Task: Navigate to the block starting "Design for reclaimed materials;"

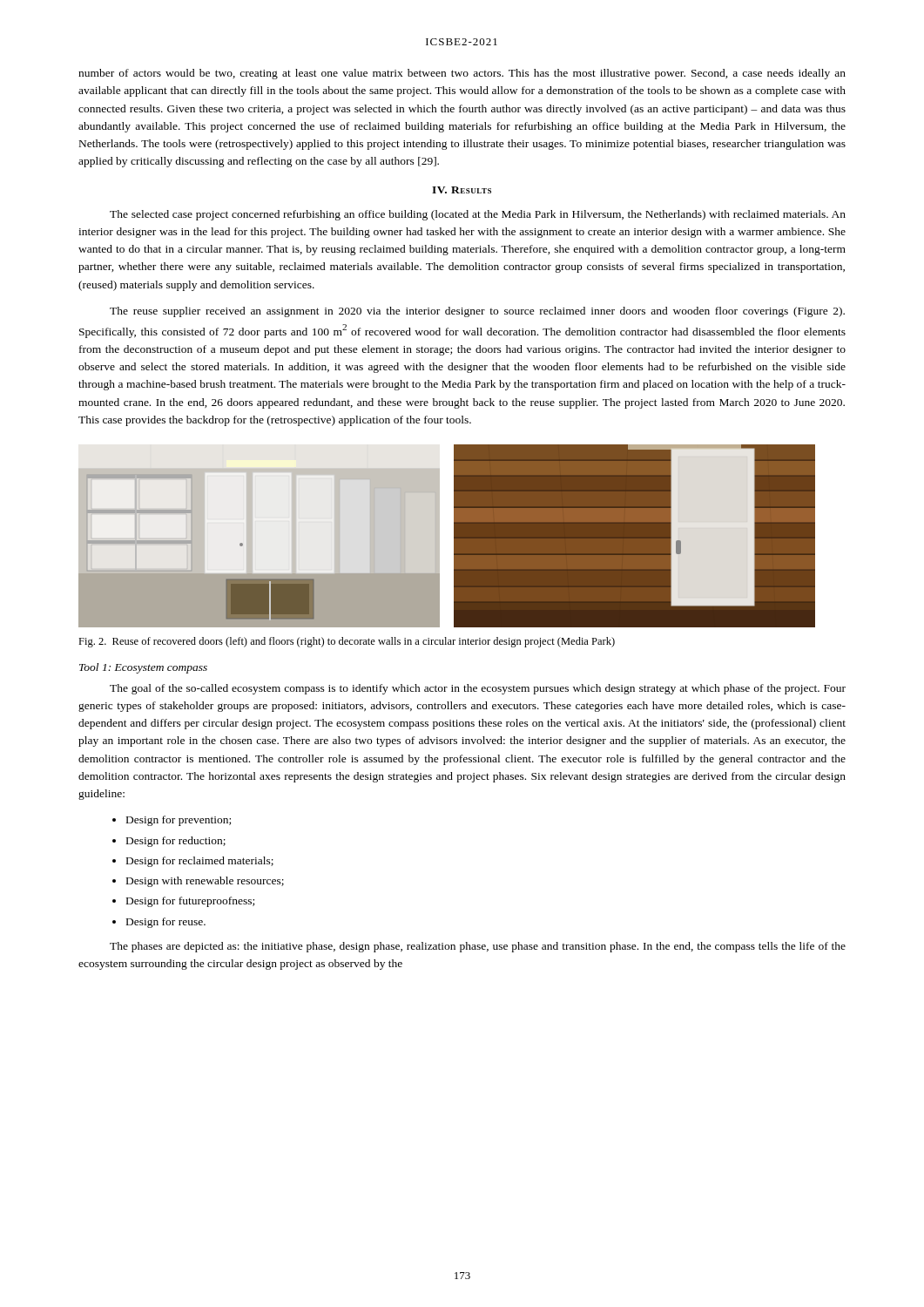Action: (200, 862)
